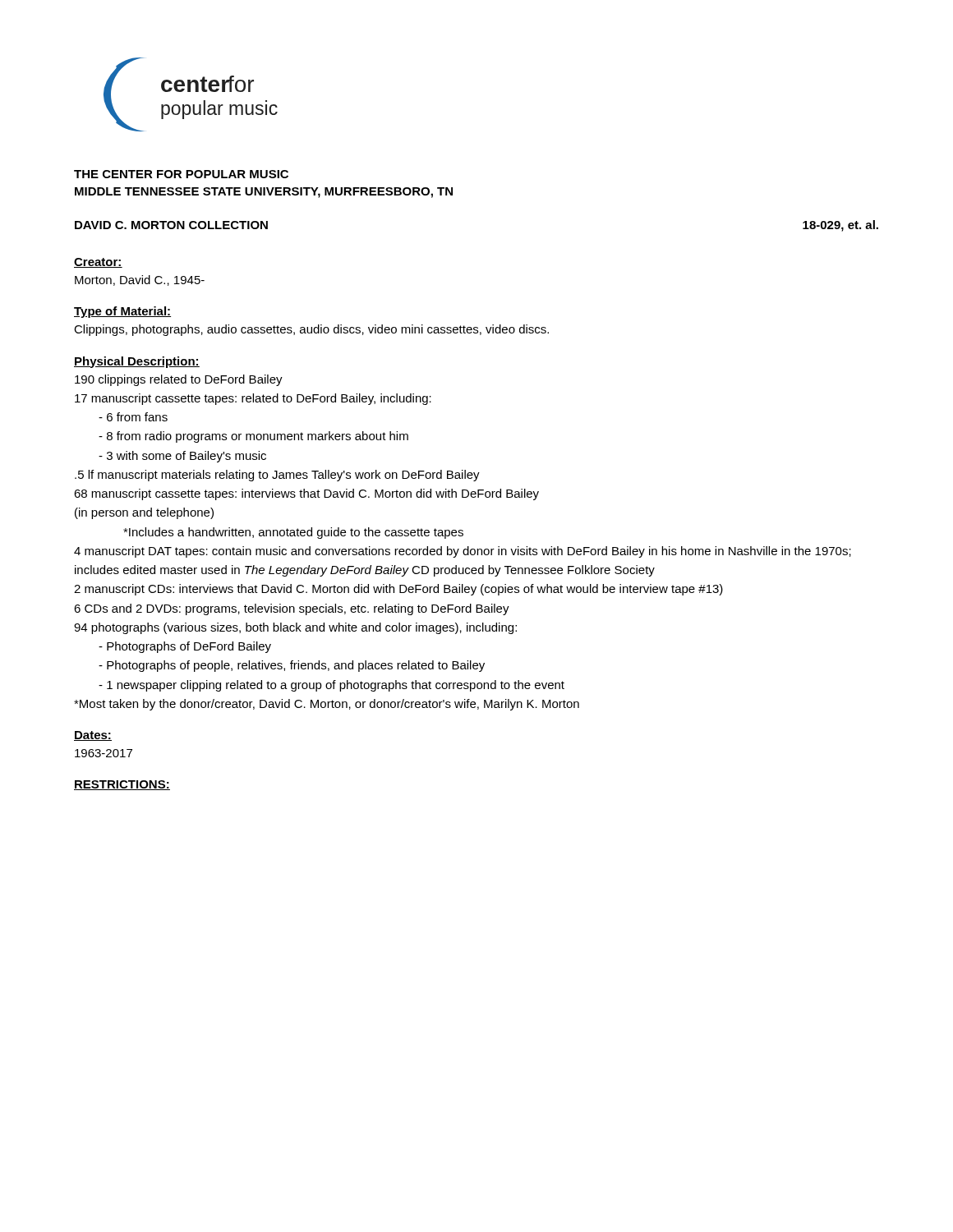Navigate to the passage starting "THE CENTER FOR POPULAR MUSIC MIDDLE TENNESSEE"

click(x=264, y=182)
